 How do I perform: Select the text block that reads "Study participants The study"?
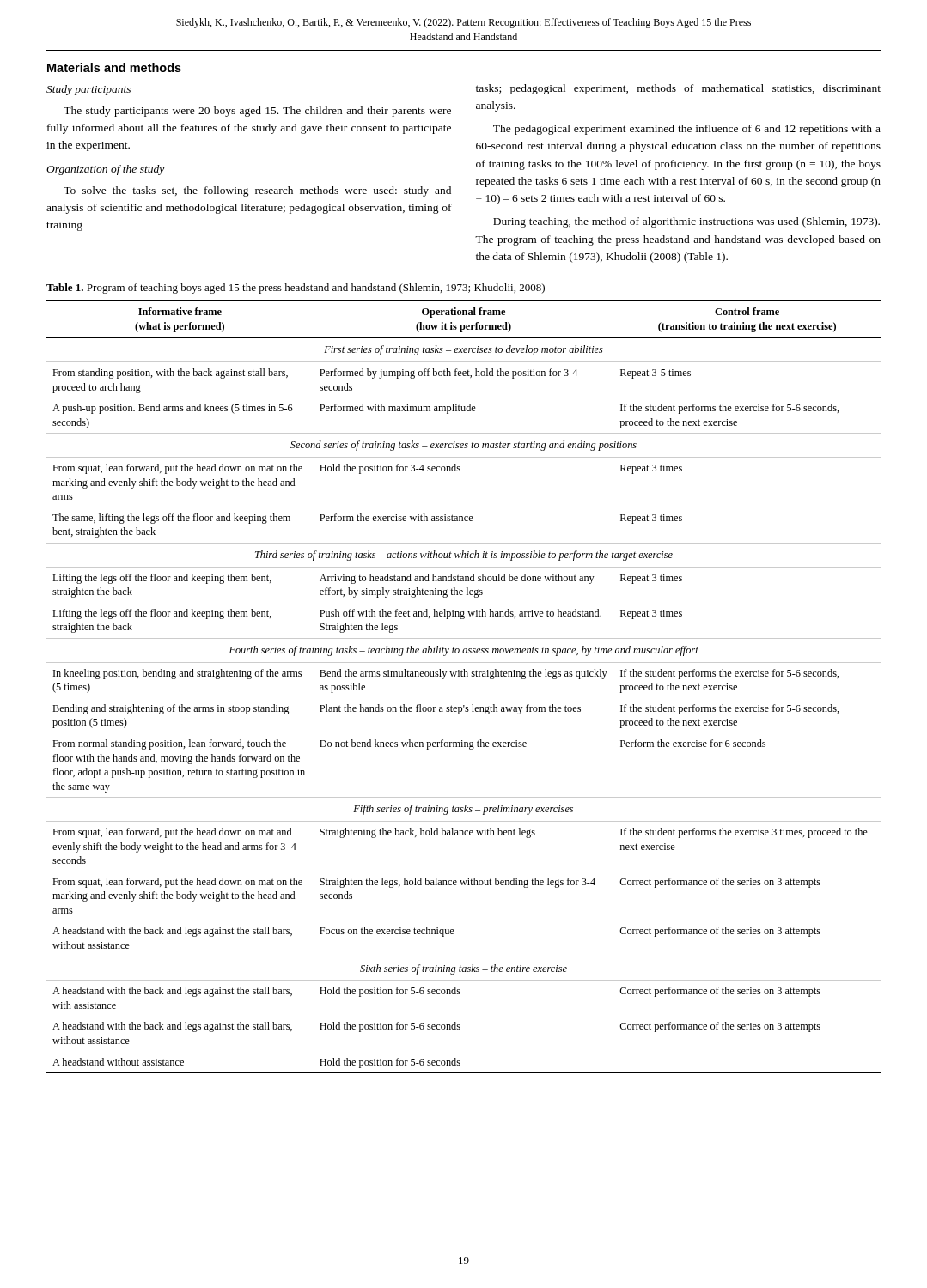(x=249, y=117)
